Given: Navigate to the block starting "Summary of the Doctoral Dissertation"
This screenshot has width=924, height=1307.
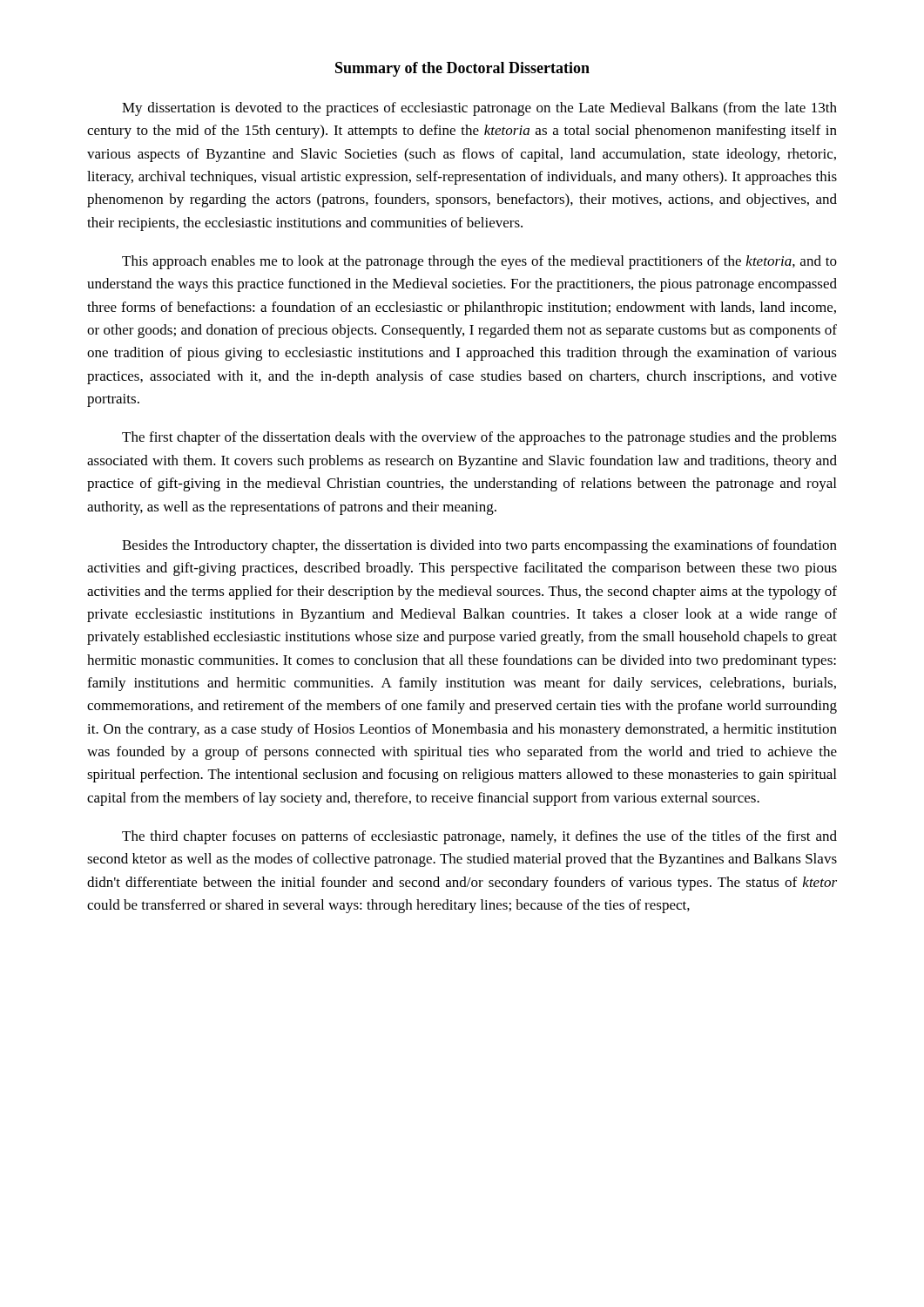Looking at the screenshot, I should click(x=462, y=68).
